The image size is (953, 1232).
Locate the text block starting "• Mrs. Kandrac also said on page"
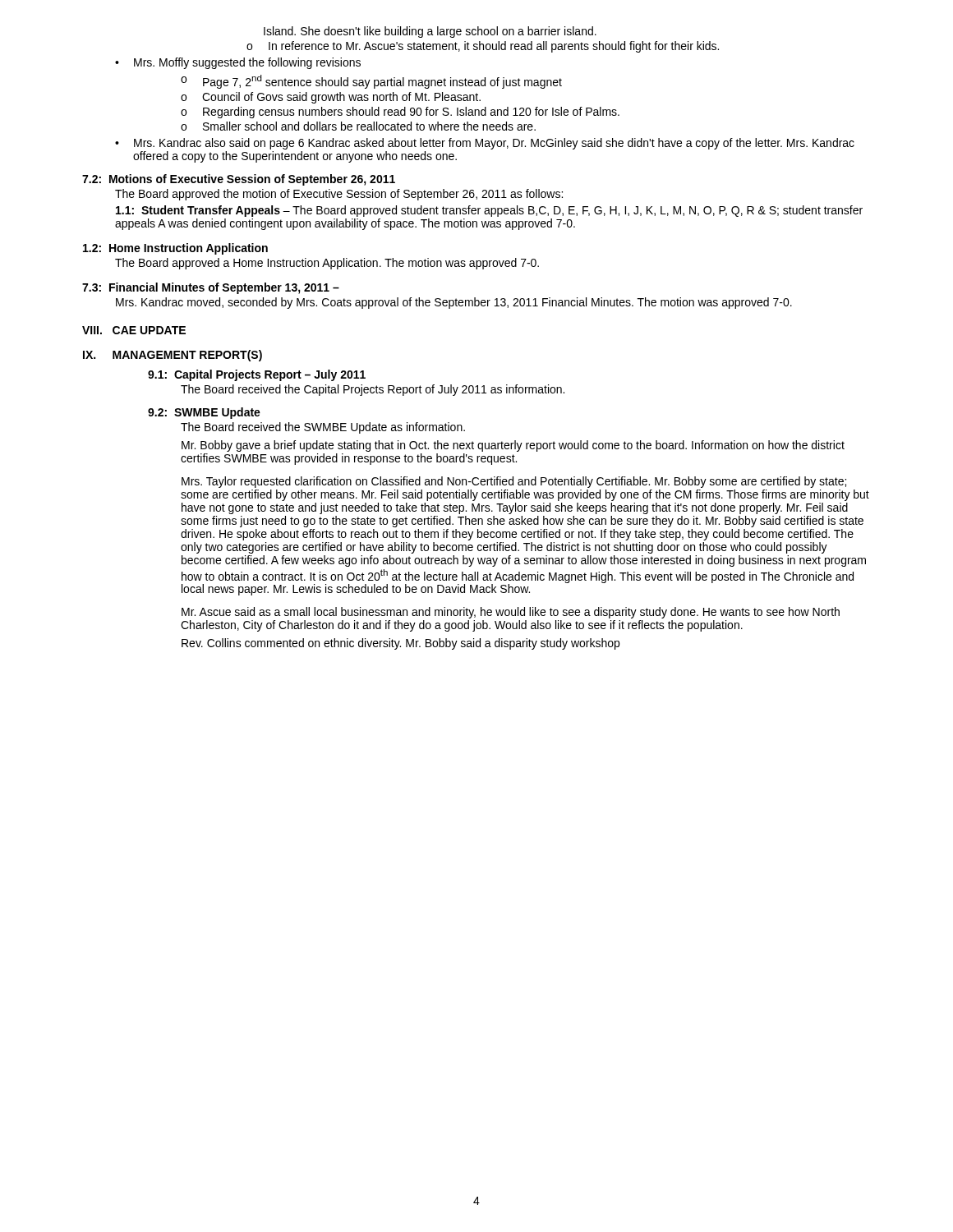[493, 149]
